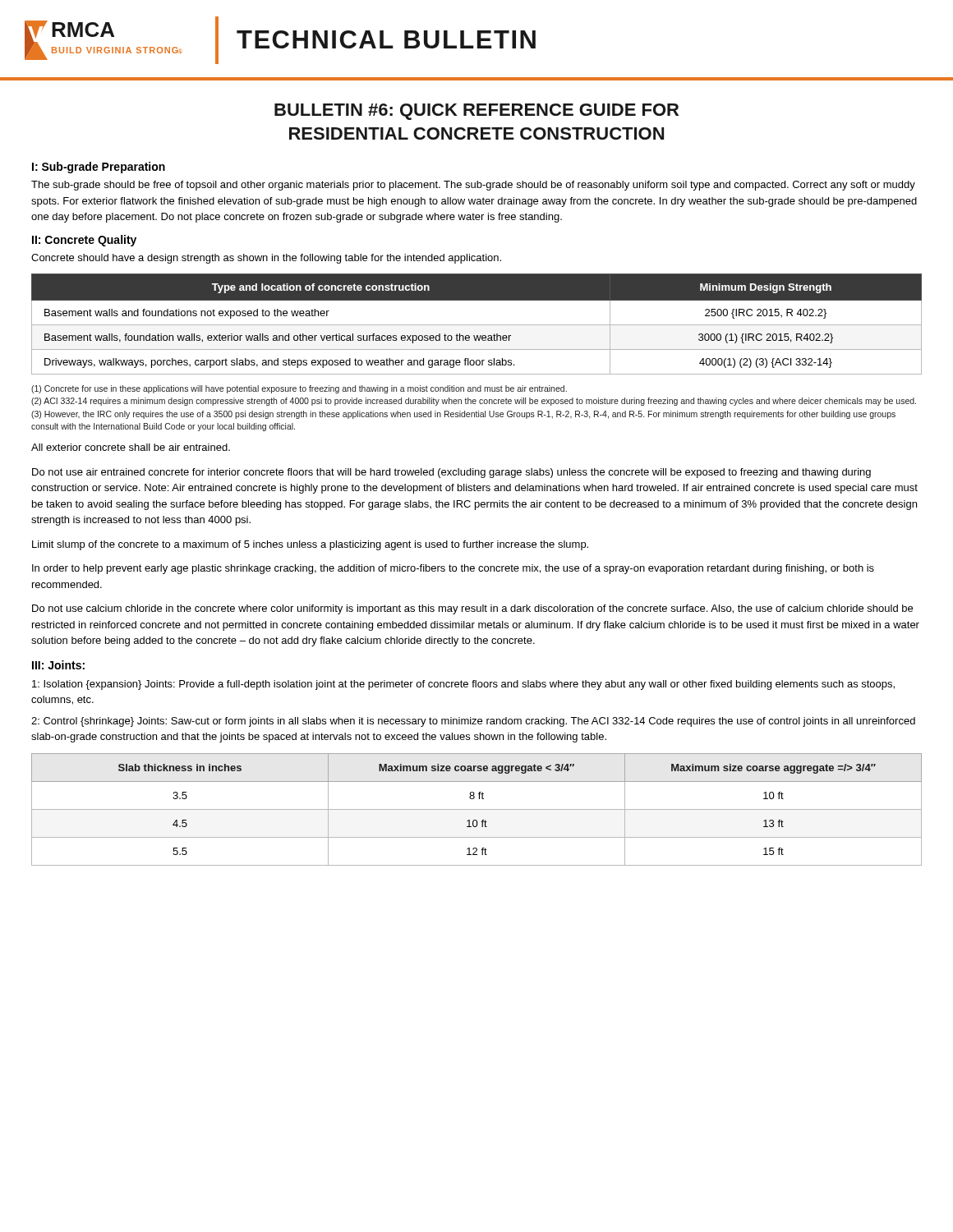Select the table that reads "Slab thickness in inches"
Viewport: 953px width, 1232px height.
point(476,809)
